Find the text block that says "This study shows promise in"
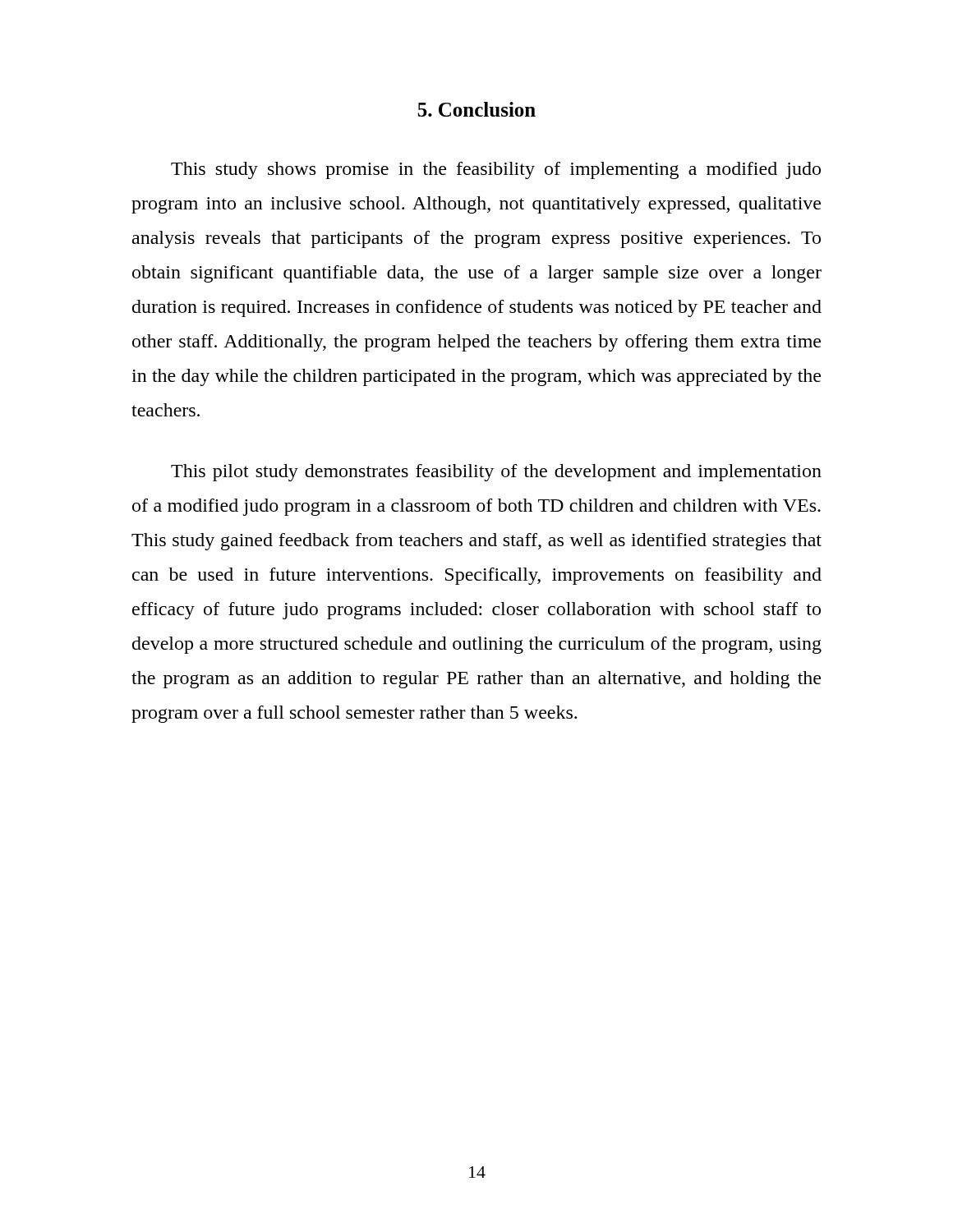953x1232 pixels. [x=476, y=289]
